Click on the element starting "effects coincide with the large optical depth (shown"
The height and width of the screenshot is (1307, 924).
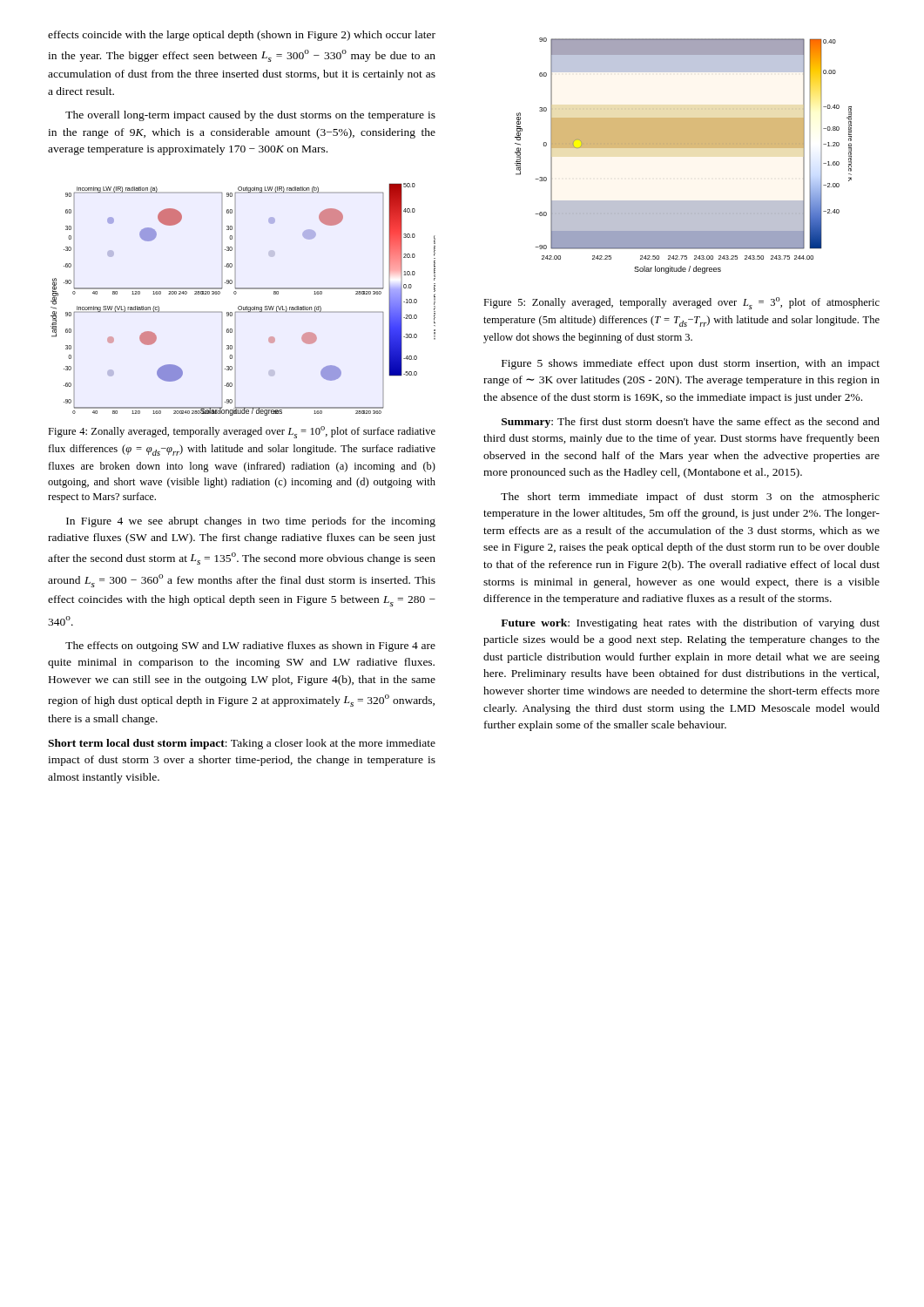(242, 36)
